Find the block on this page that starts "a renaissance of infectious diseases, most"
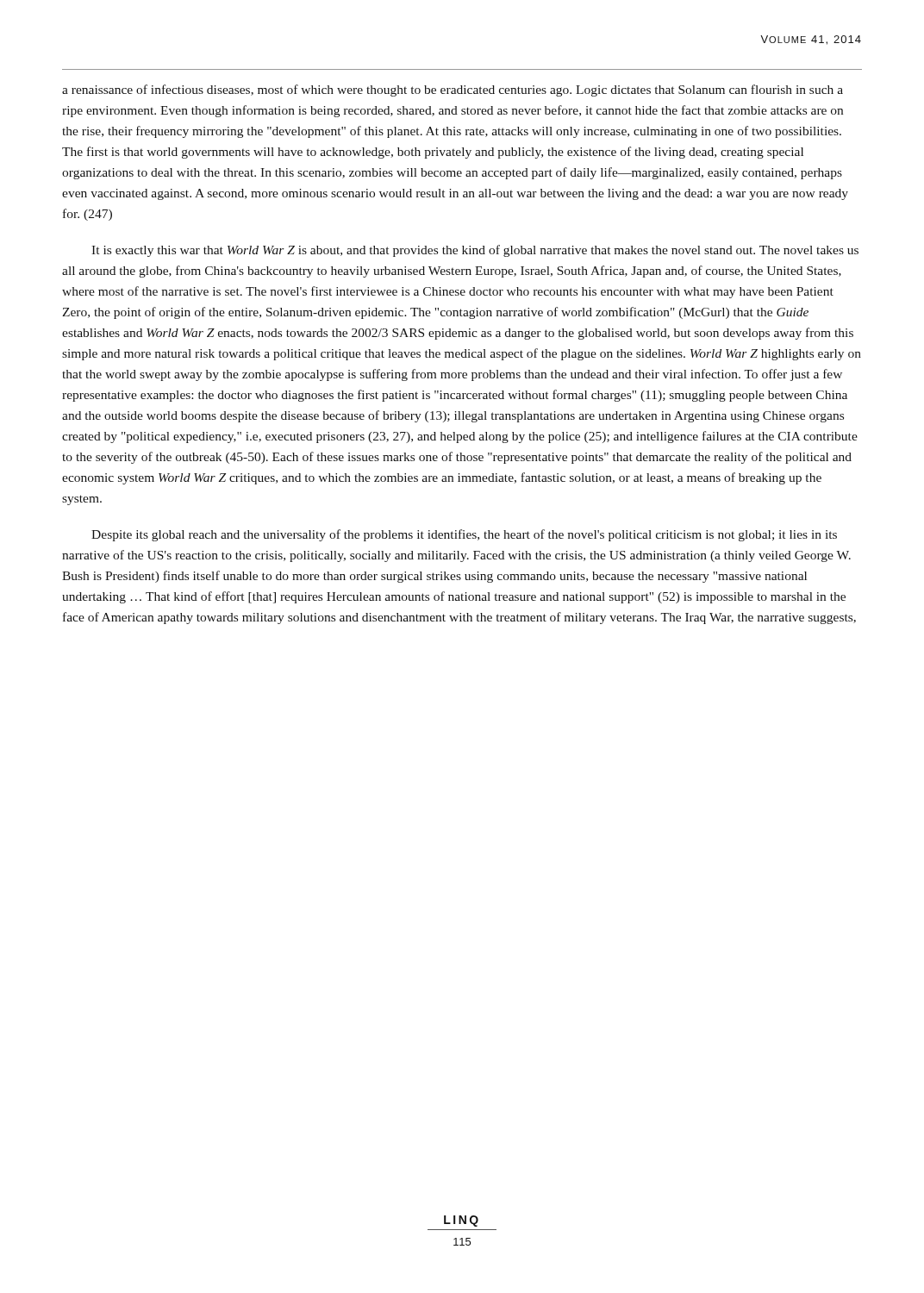Image resolution: width=924 pixels, height=1293 pixels. (x=455, y=151)
